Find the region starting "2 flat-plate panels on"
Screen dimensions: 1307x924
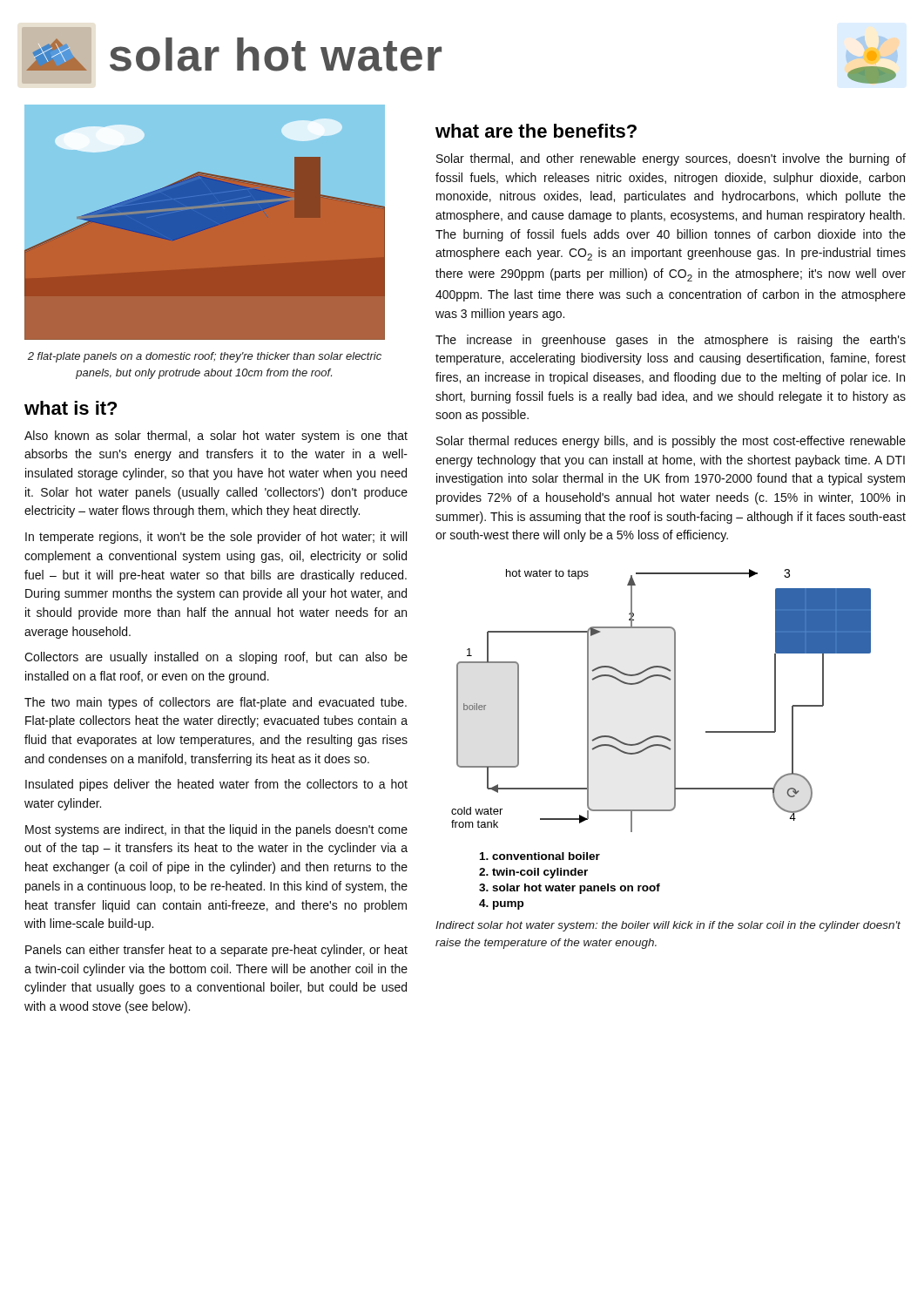tap(205, 364)
